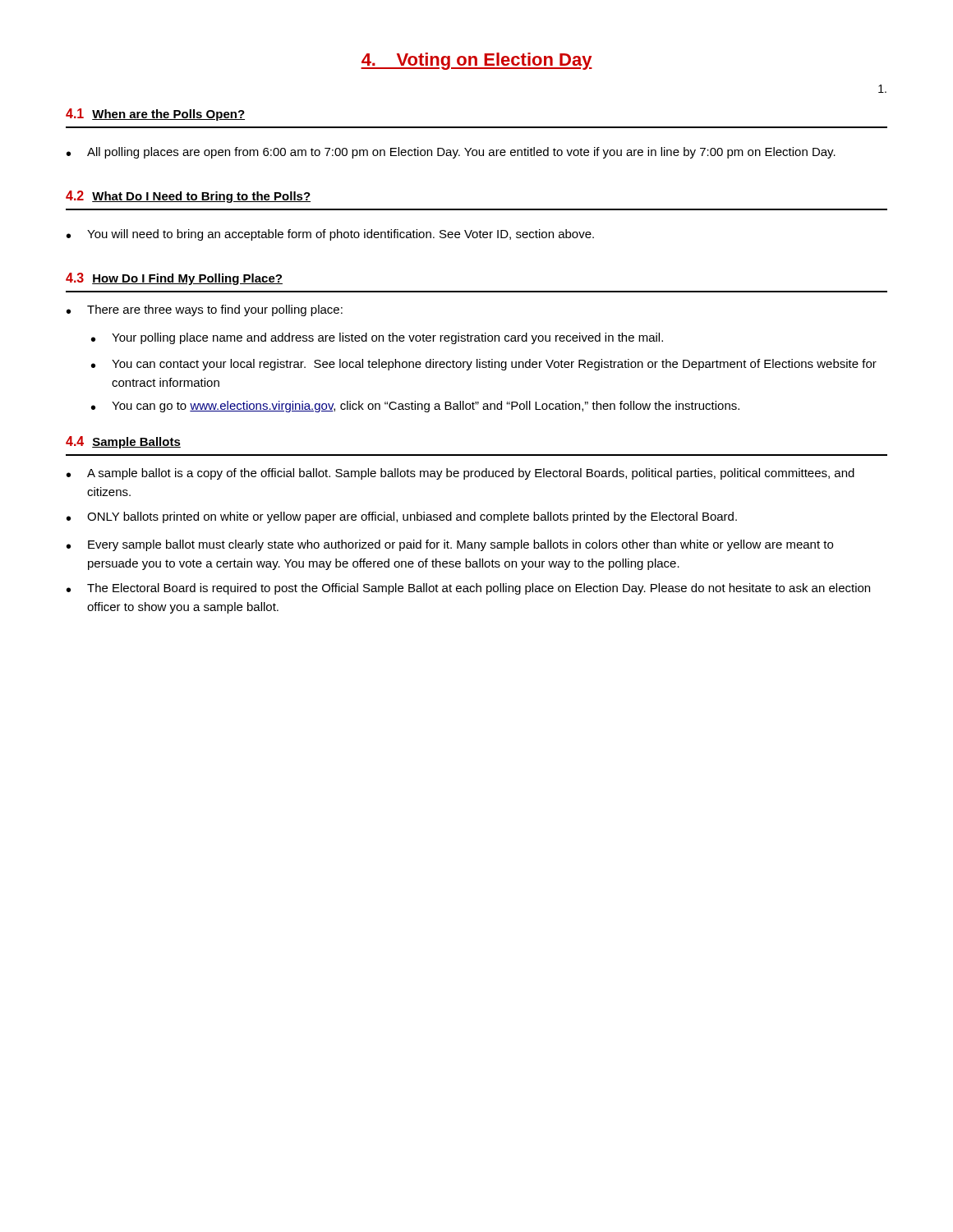The height and width of the screenshot is (1232, 953).
Task: Select the title that says "4. Voting on Election Day"
Action: pyautogui.click(x=476, y=60)
